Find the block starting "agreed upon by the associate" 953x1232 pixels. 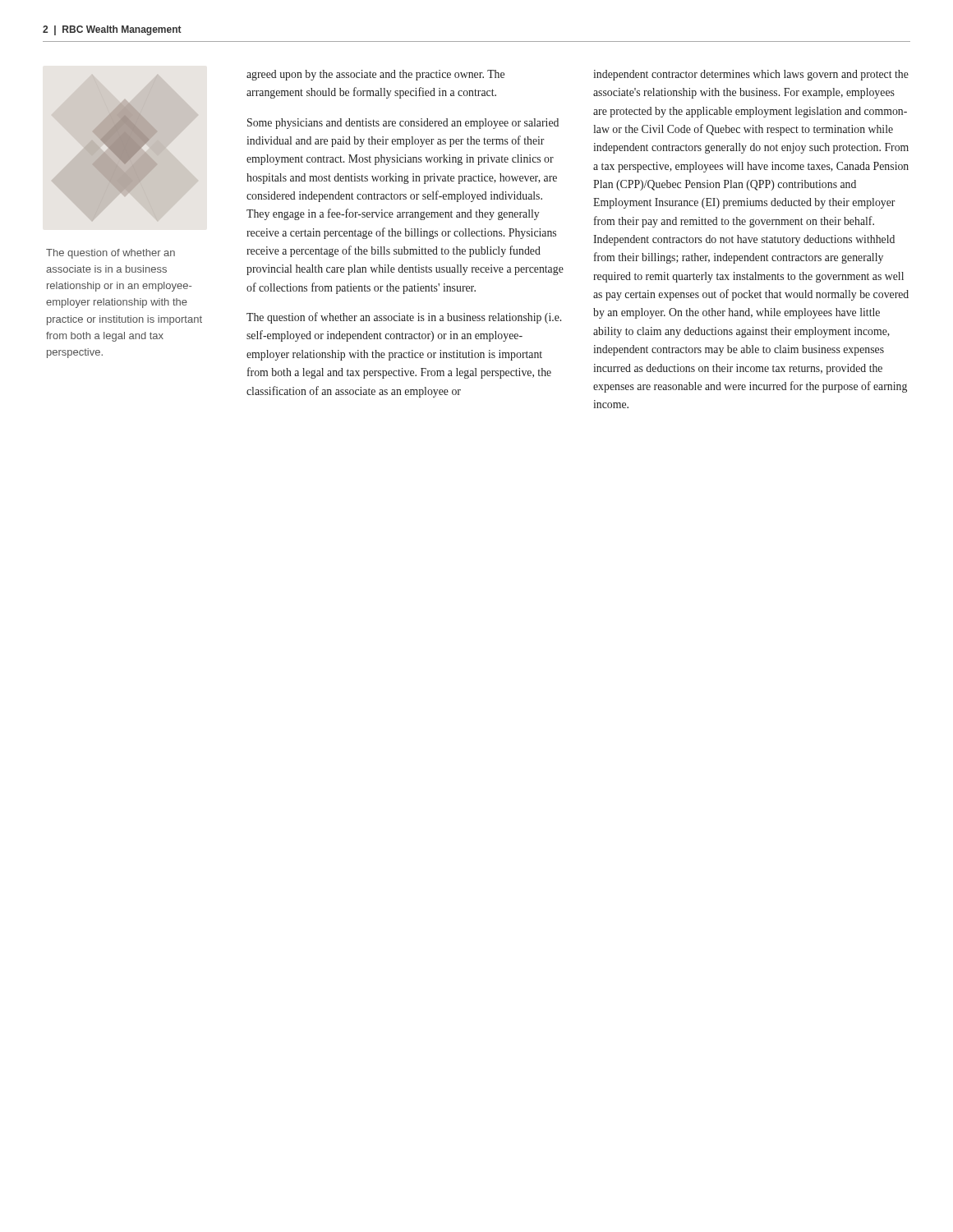pos(405,233)
